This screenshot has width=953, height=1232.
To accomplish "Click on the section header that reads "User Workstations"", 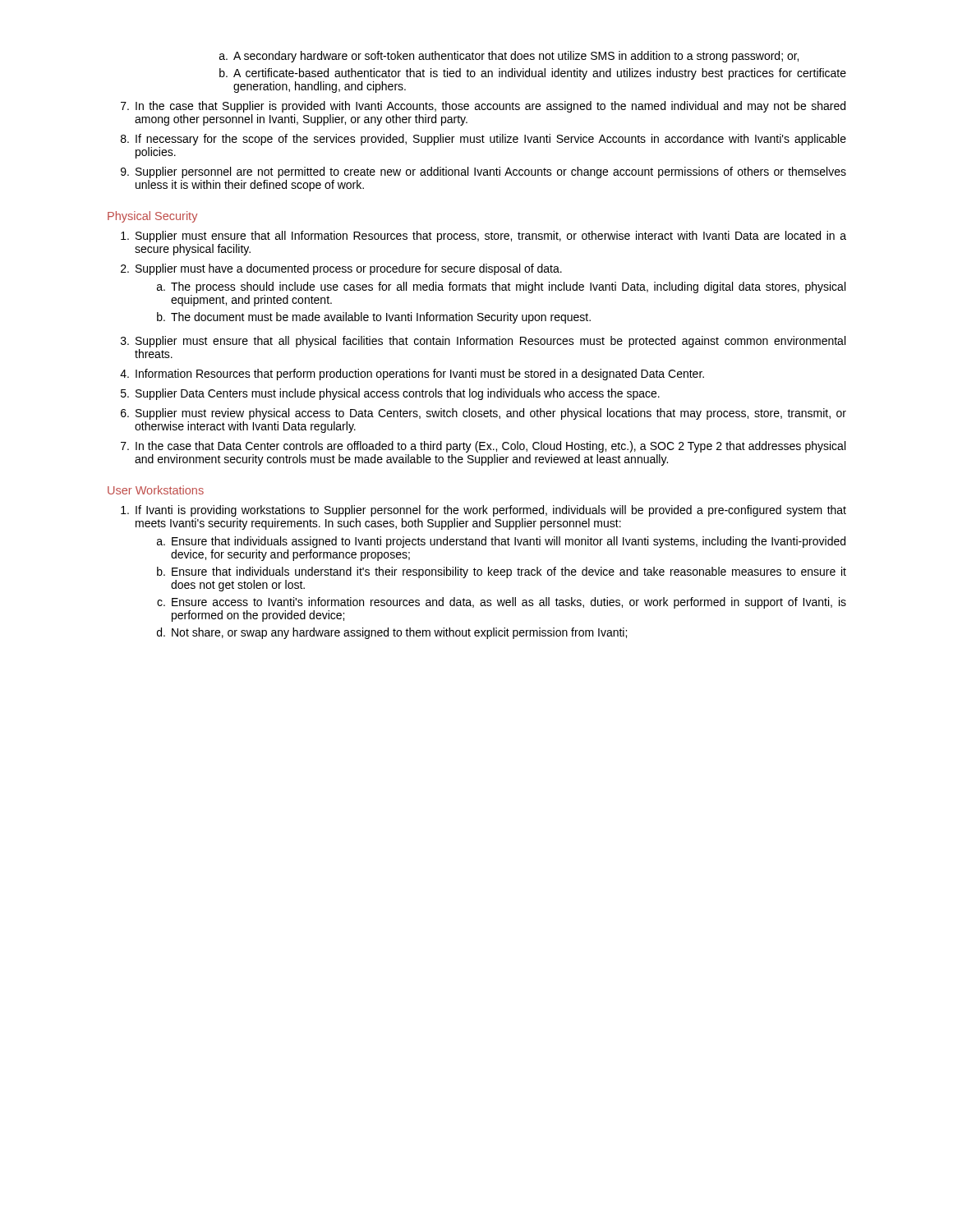I will 155,490.
